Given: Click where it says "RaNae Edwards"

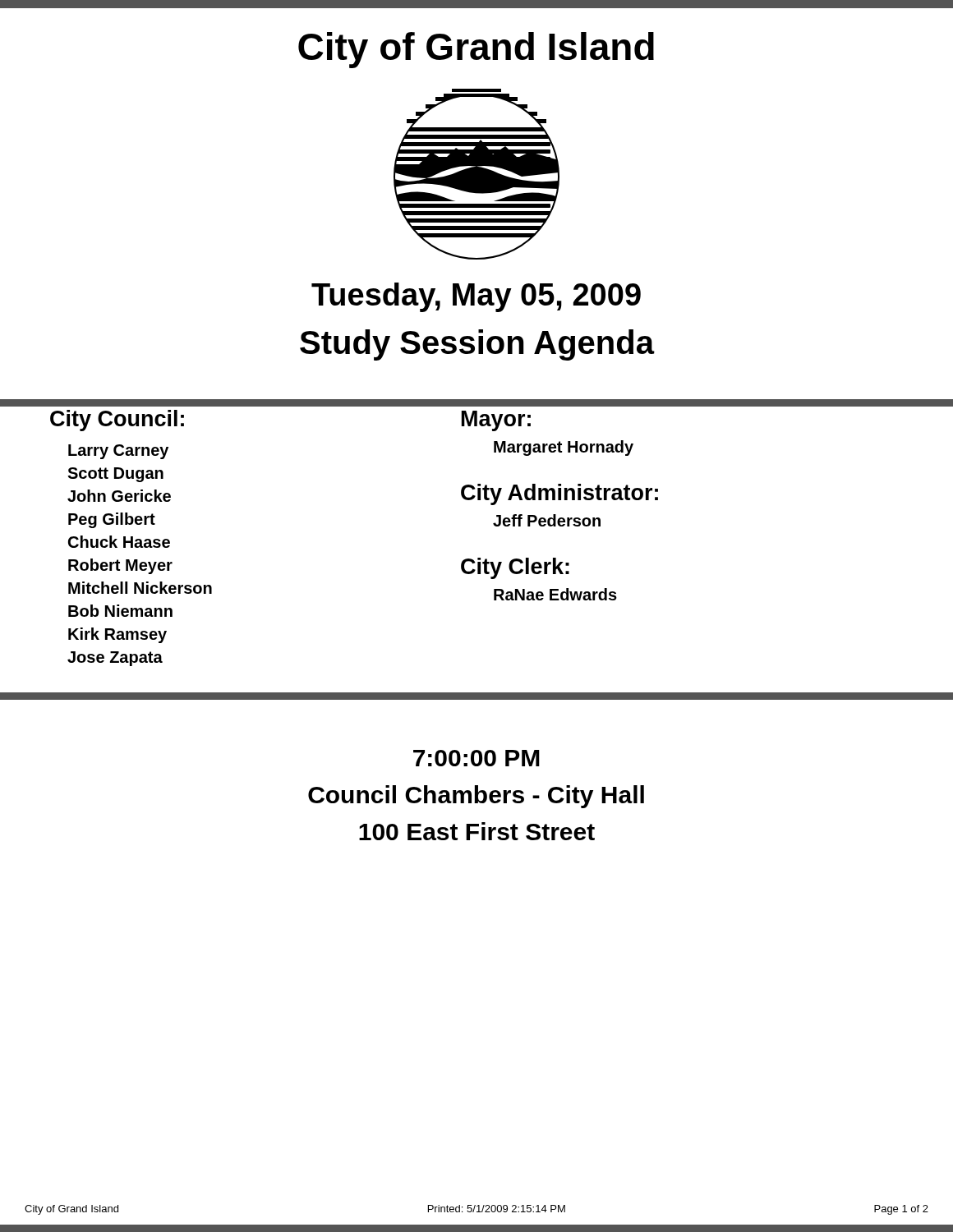Looking at the screenshot, I should coord(555,595).
